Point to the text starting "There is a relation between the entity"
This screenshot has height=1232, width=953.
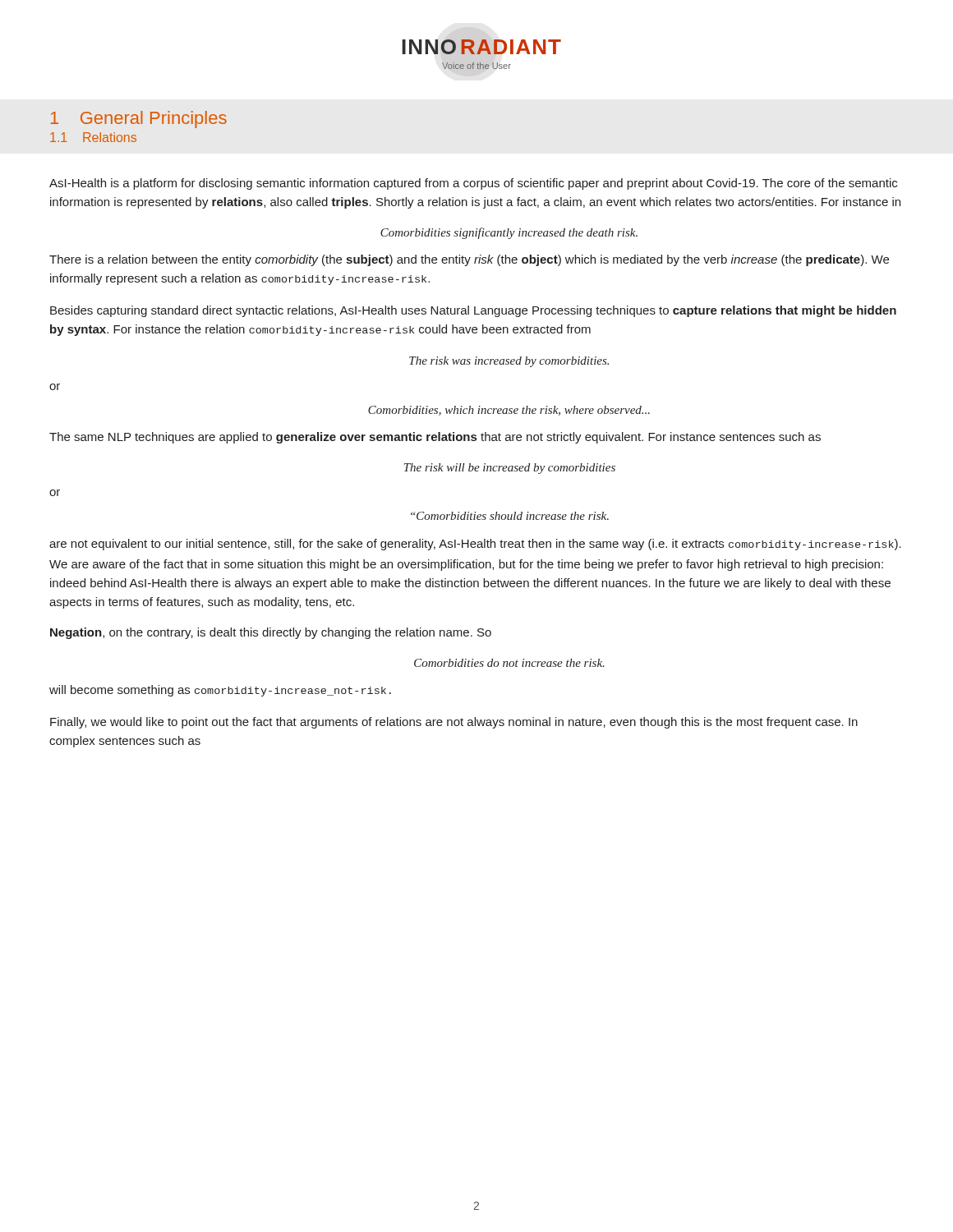tap(469, 269)
